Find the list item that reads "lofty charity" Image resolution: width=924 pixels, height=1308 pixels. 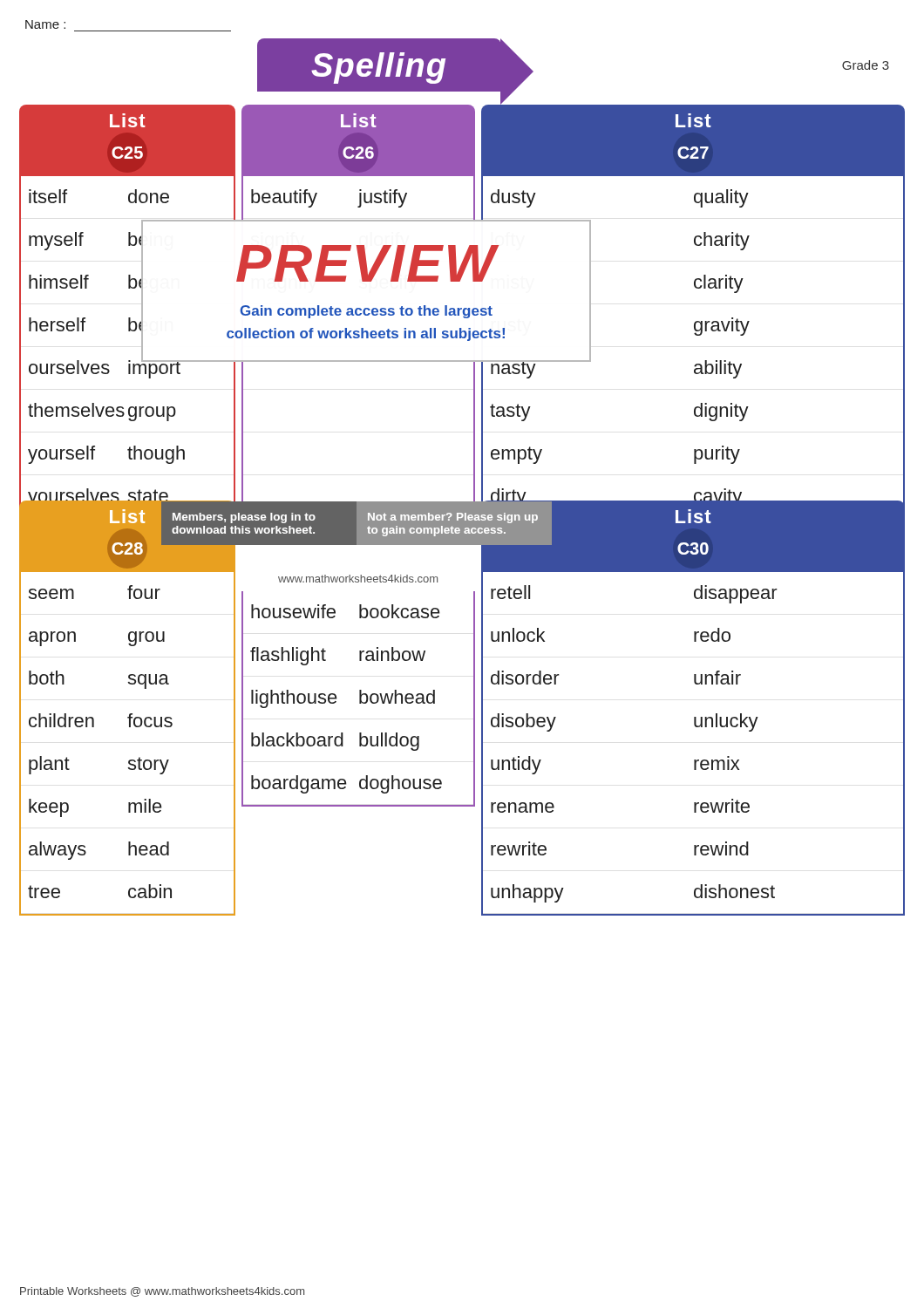click(693, 240)
